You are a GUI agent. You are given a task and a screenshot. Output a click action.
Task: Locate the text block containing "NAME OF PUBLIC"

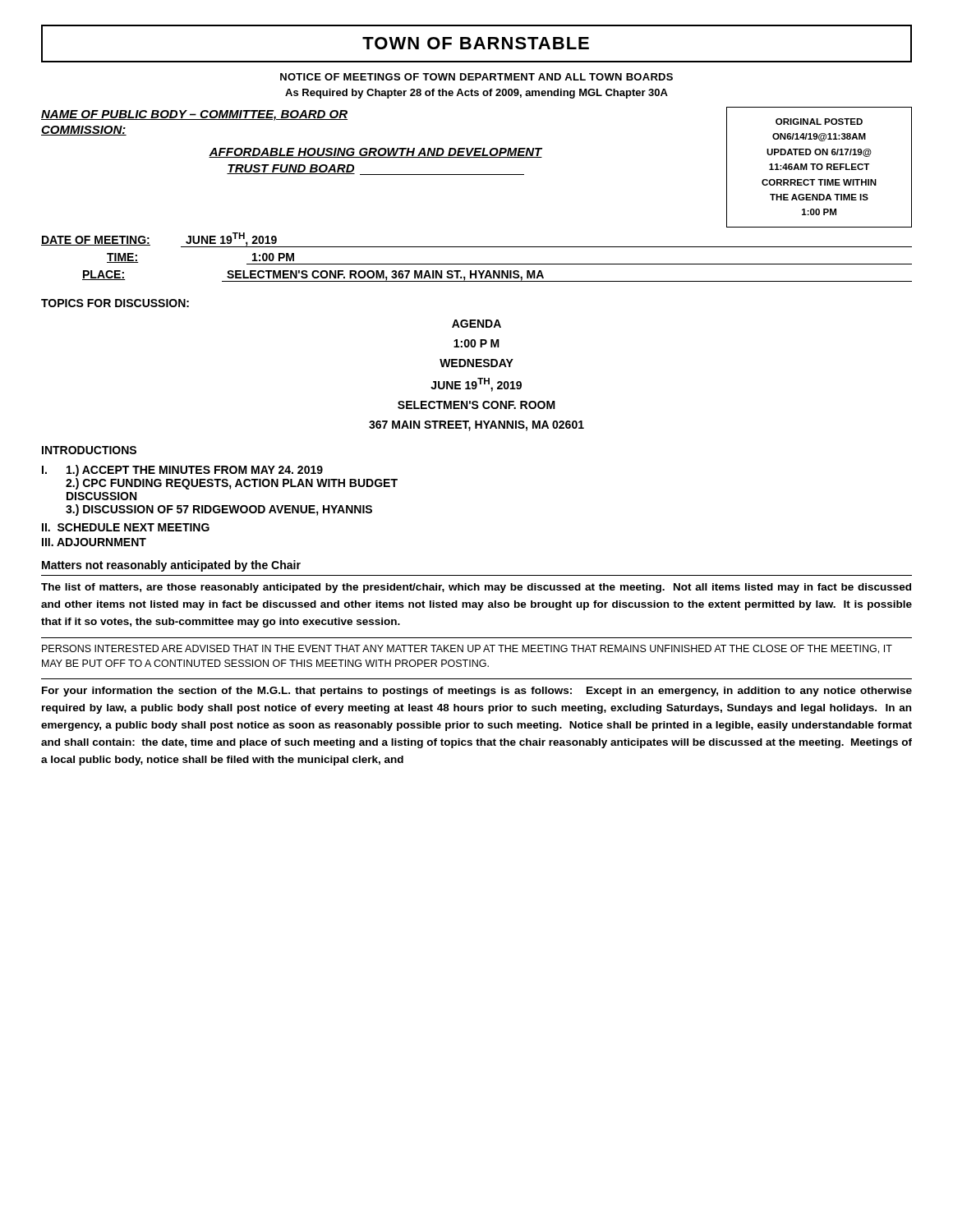[x=194, y=114]
